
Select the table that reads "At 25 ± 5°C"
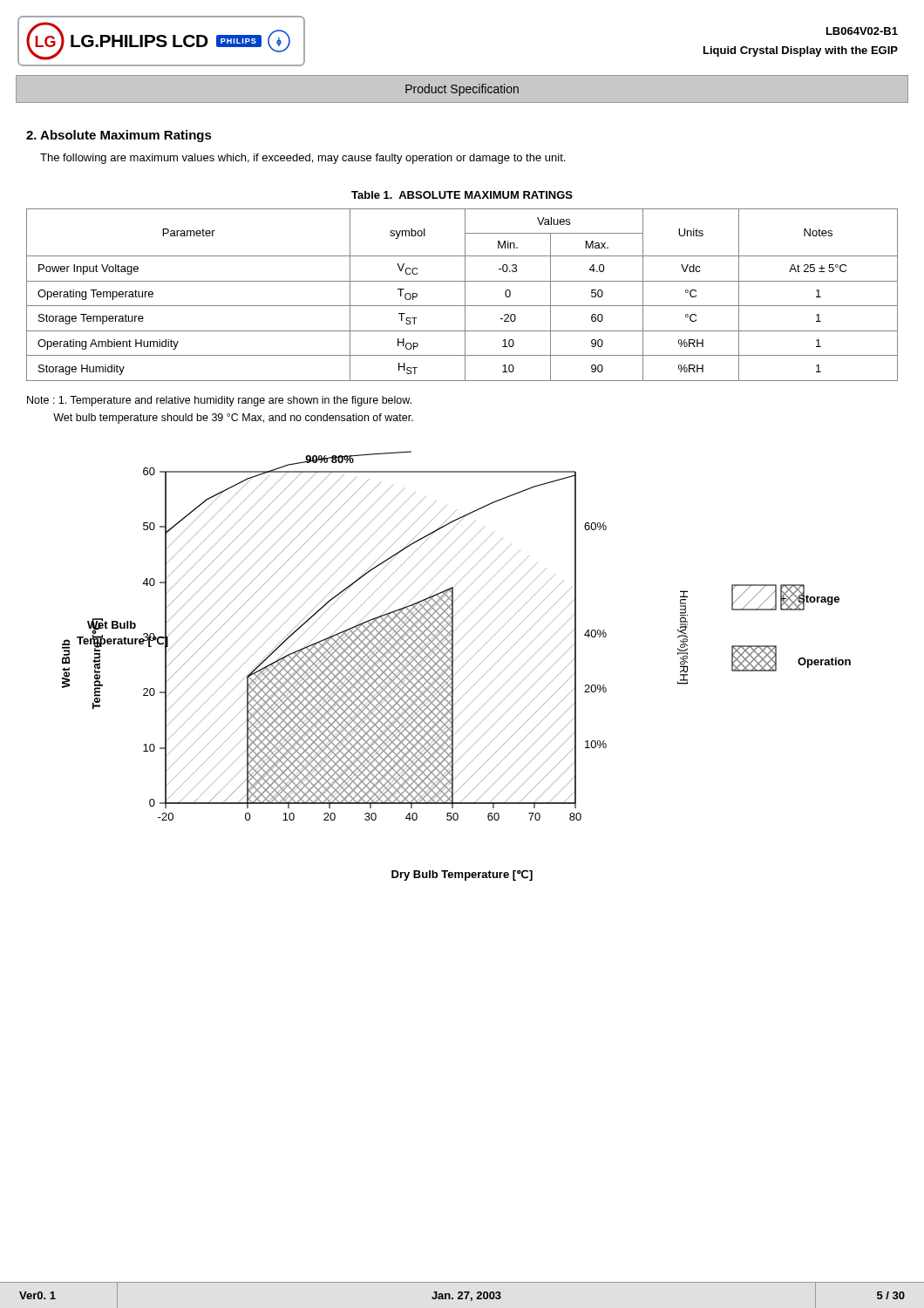click(x=462, y=295)
